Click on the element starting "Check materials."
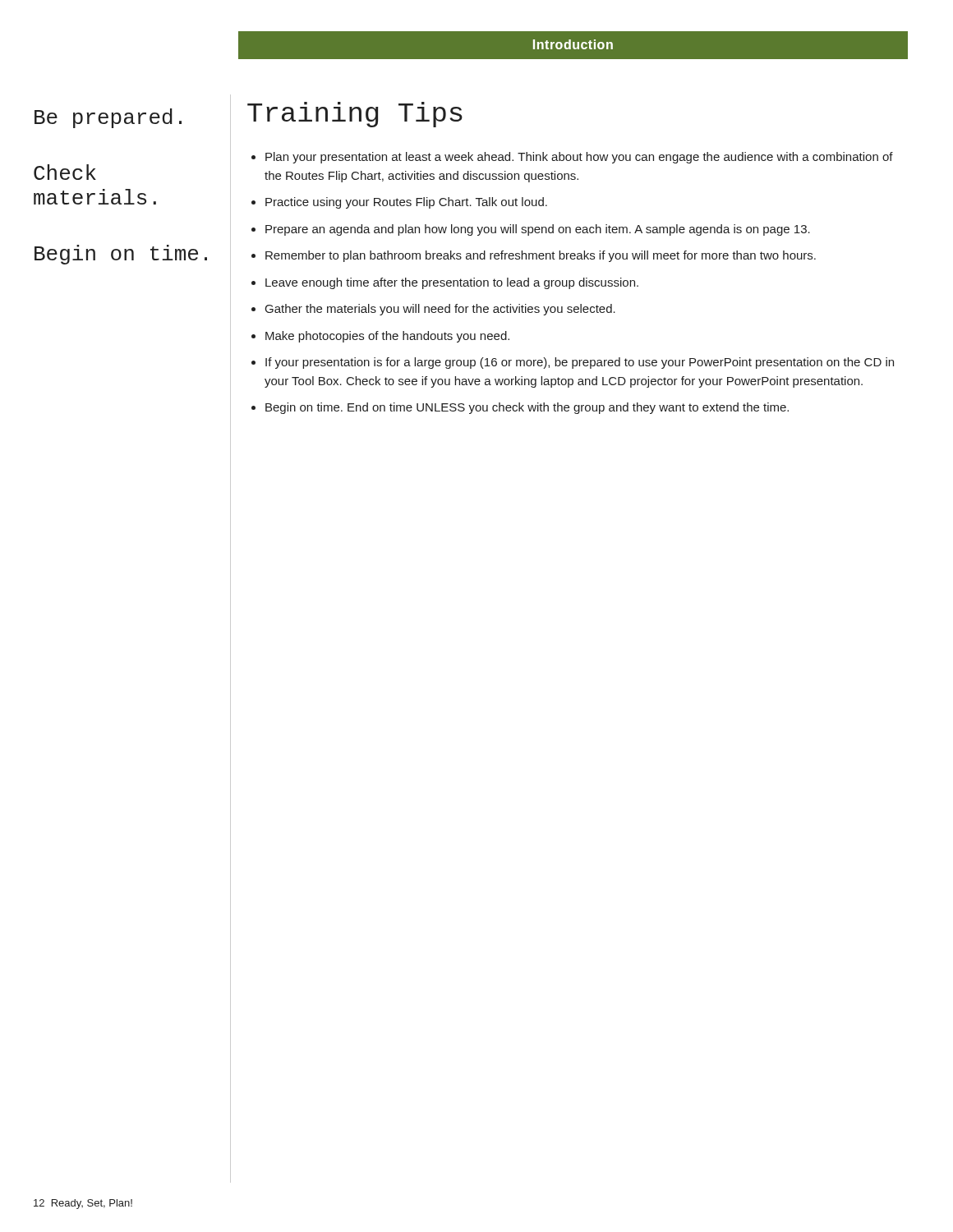953x1232 pixels. 97,187
